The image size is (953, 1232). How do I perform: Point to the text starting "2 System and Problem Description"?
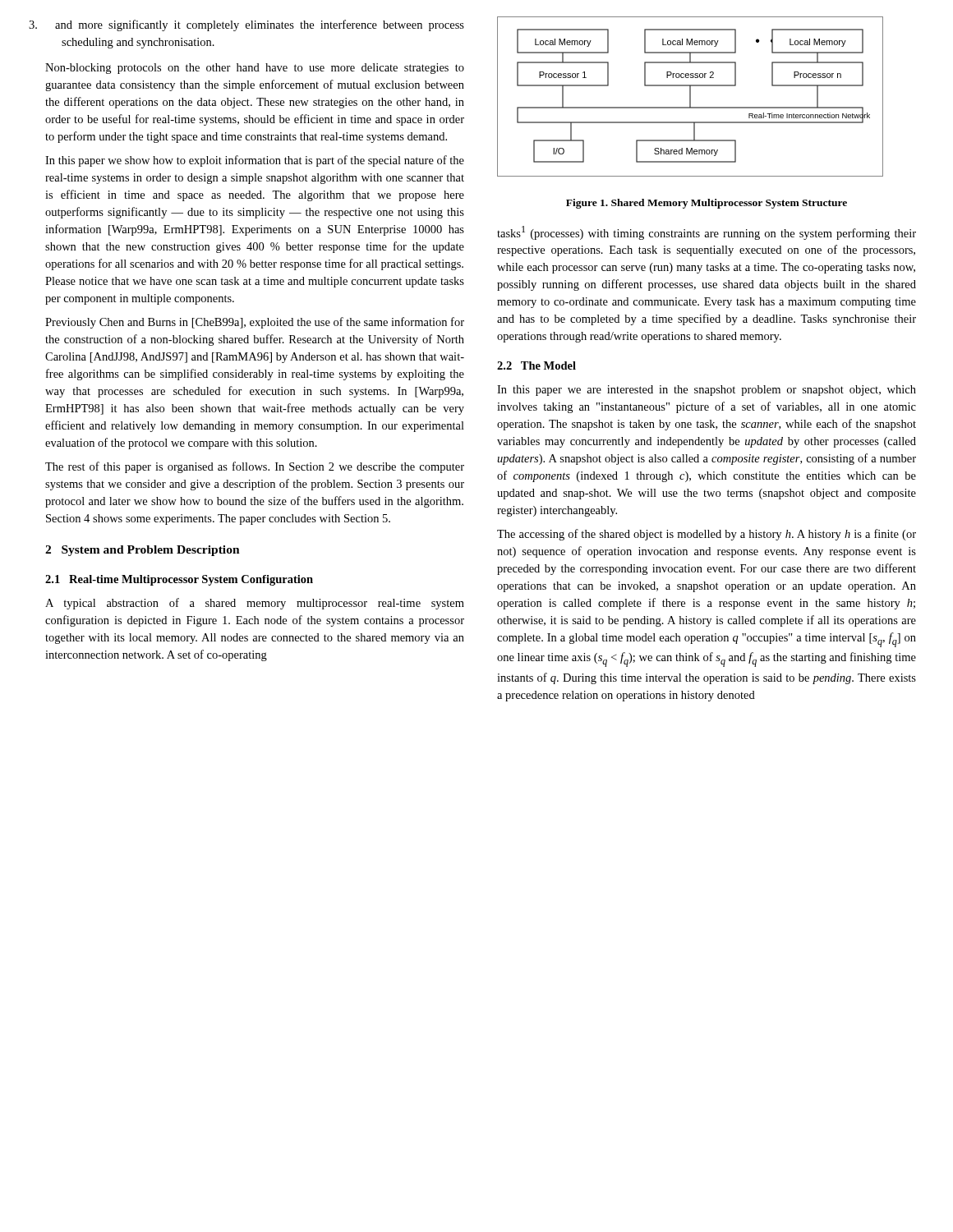pyautogui.click(x=142, y=549)
